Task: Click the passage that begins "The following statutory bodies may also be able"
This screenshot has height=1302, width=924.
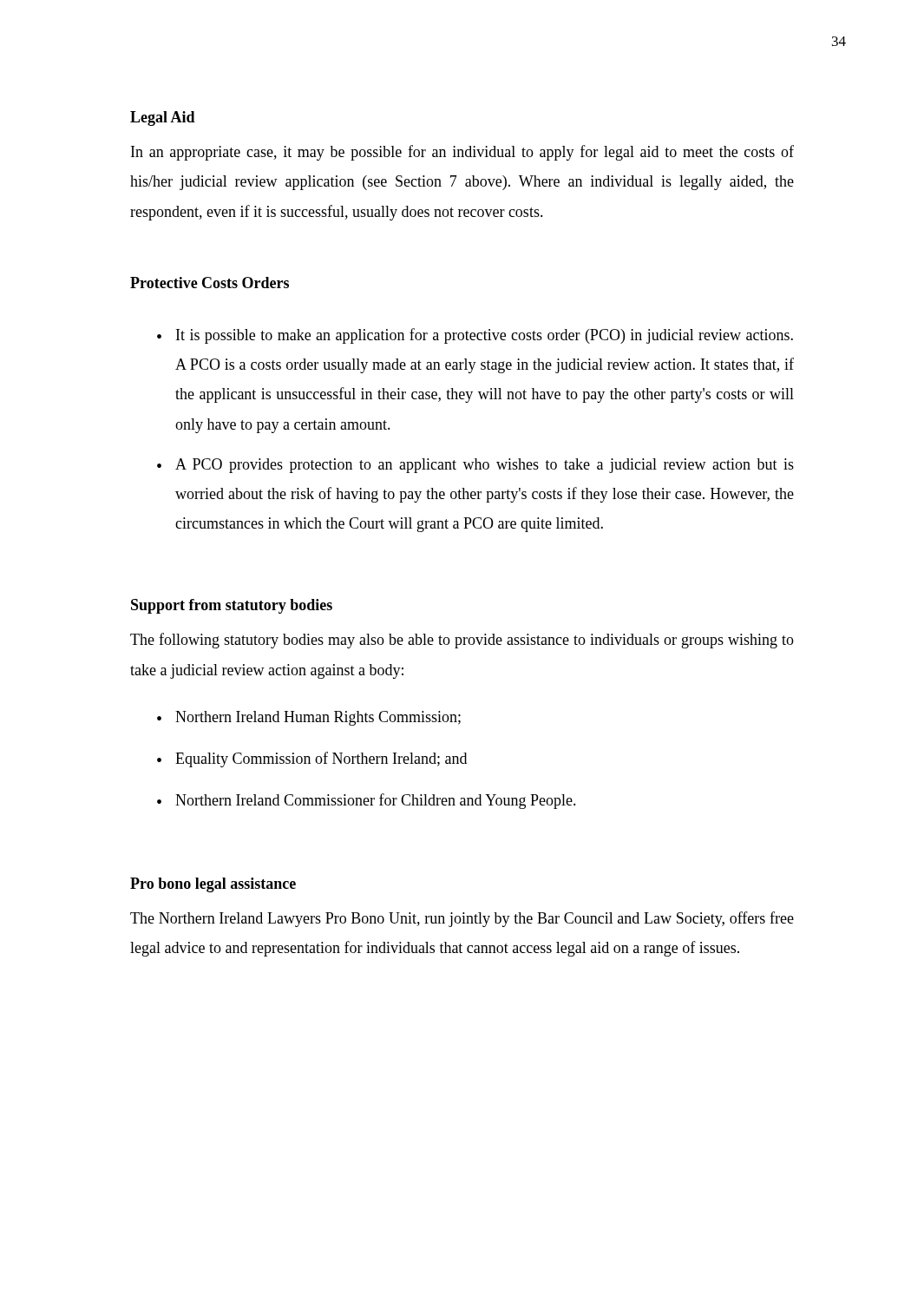Action: click(462, 655)
